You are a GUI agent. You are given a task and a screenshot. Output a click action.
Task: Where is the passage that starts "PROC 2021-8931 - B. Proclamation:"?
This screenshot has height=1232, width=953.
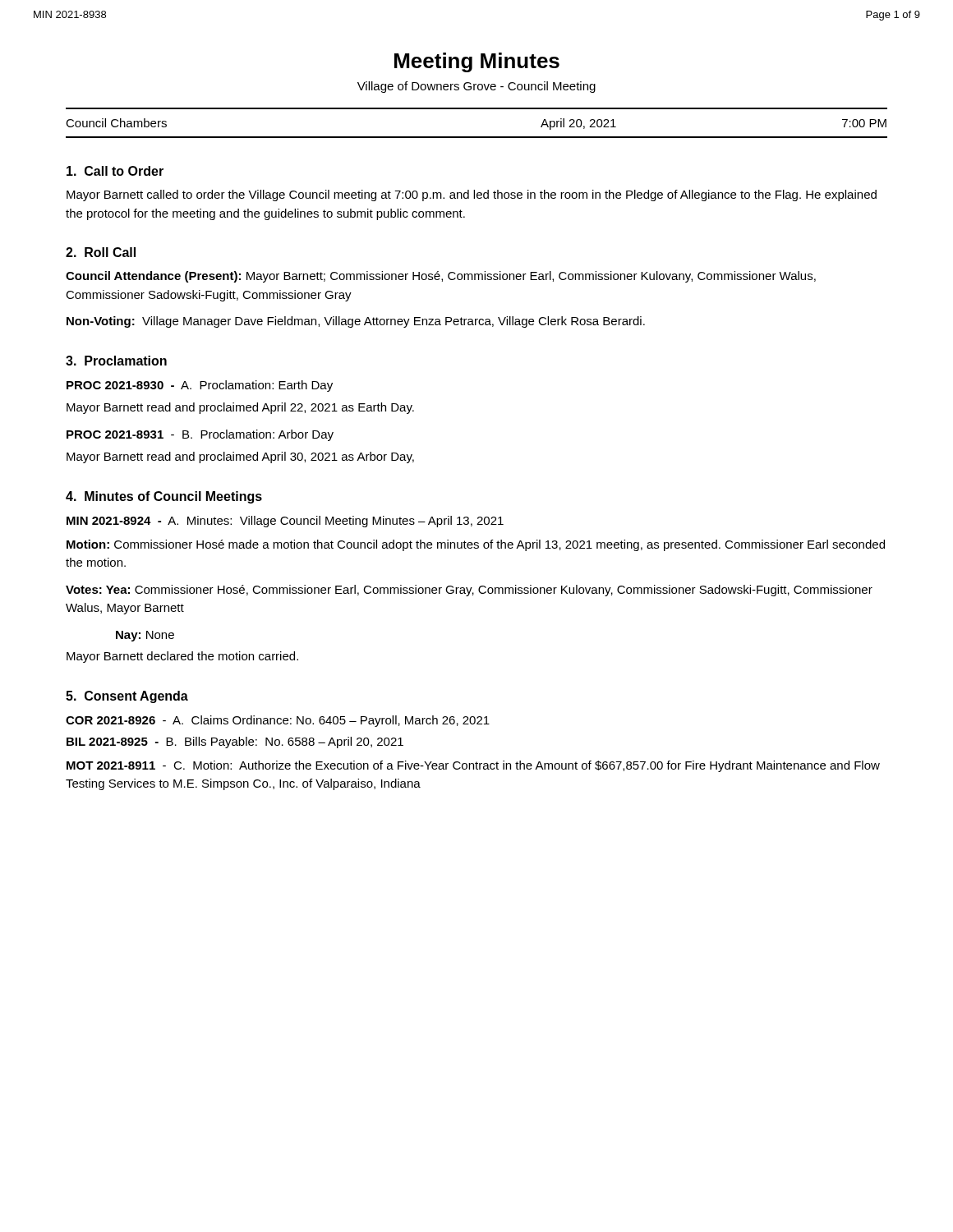pyautogui.click(x=200, y=434)
